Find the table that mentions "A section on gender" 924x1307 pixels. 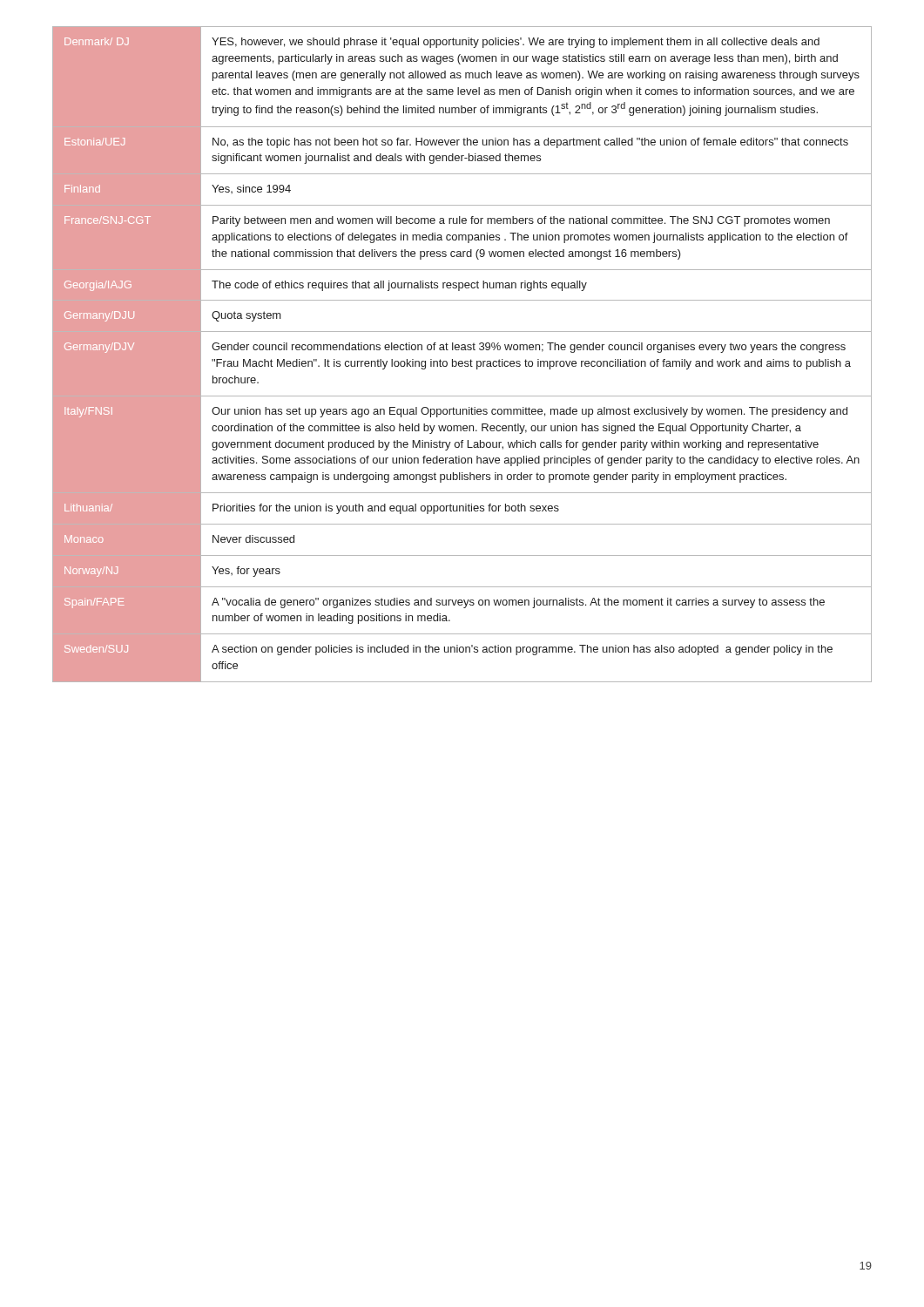click(462, 354)
